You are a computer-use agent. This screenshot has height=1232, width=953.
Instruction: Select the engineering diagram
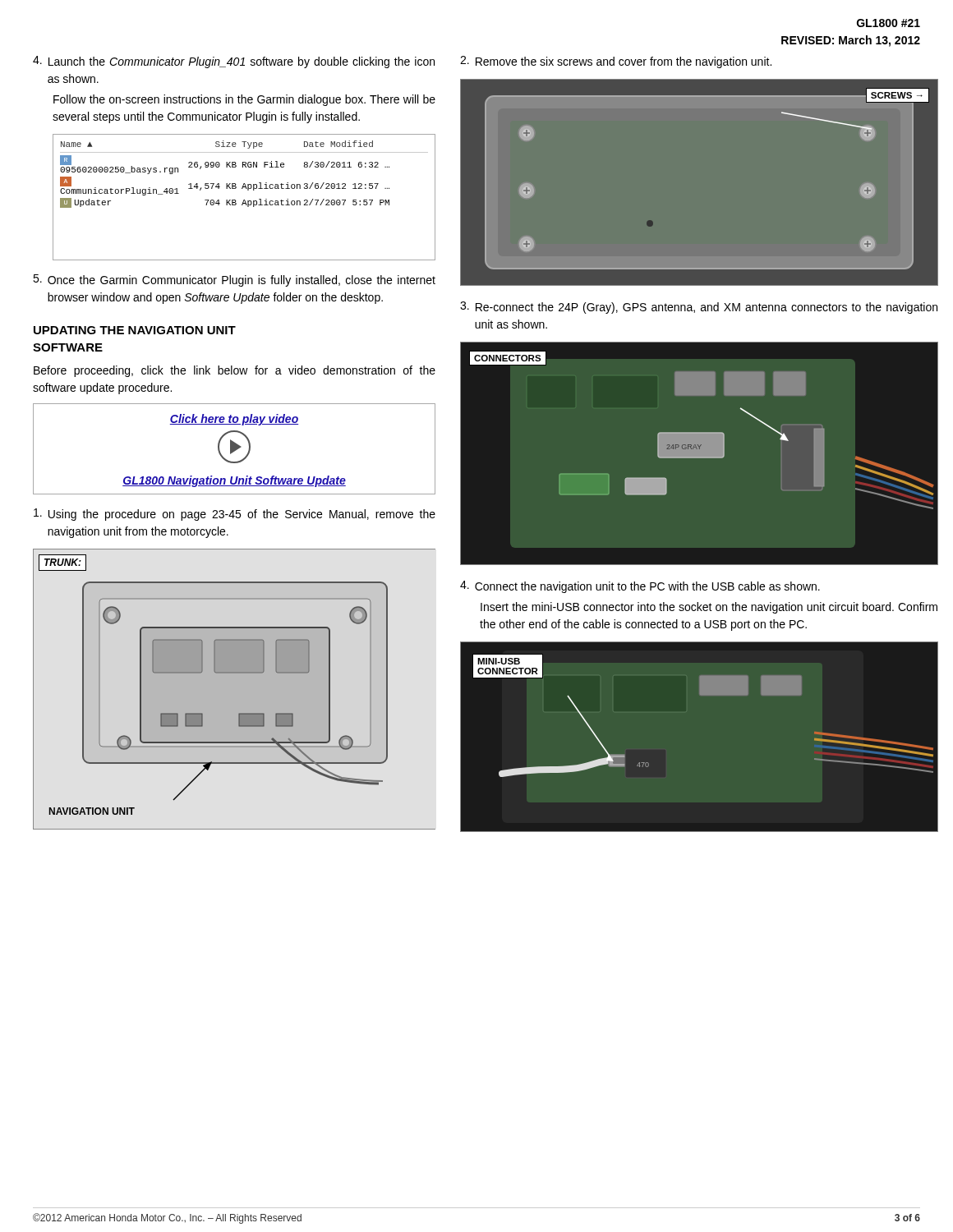coord(234,689)
